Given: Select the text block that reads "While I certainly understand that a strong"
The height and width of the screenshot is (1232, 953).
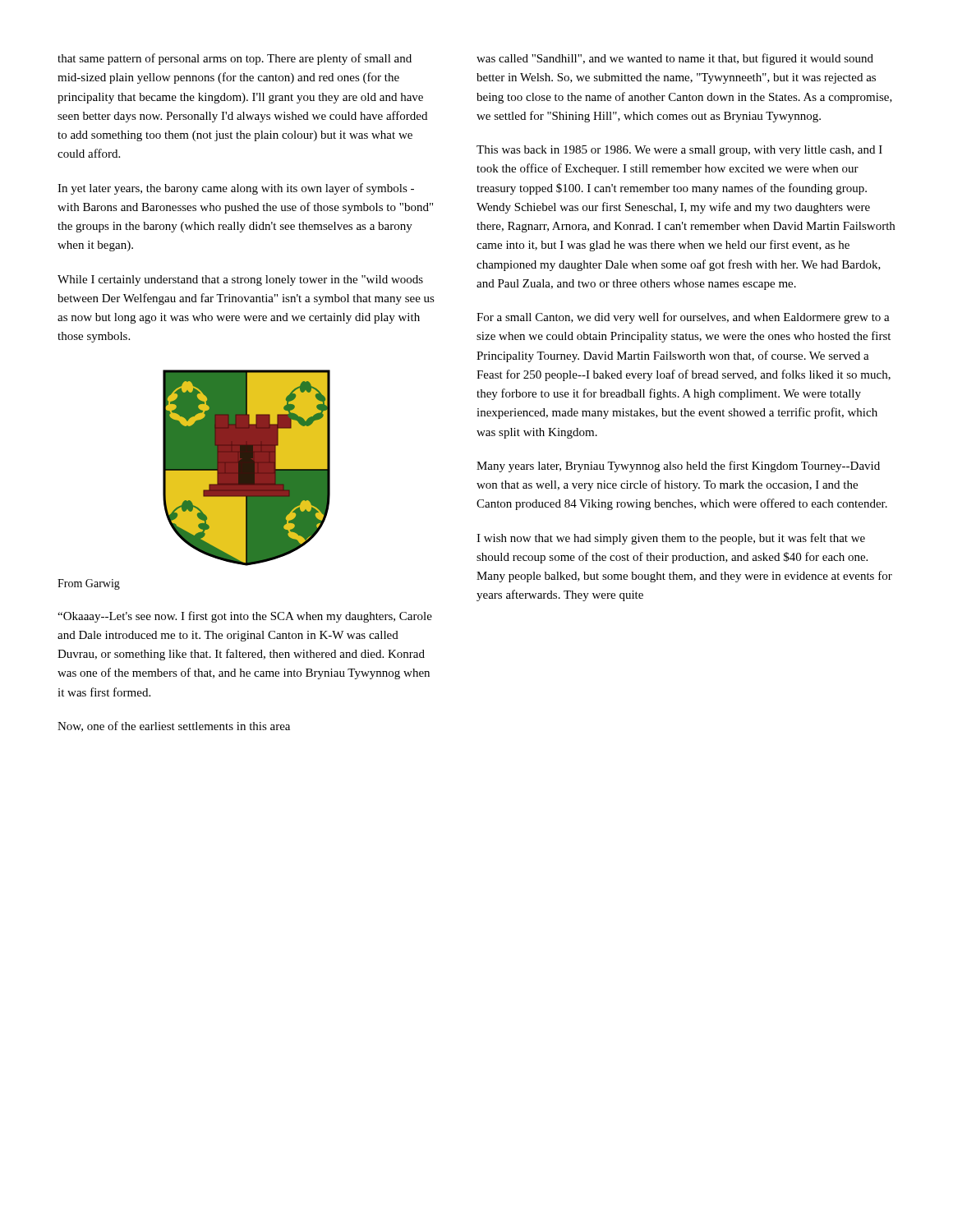Looking at the screenshot, I should click(246, 308).
